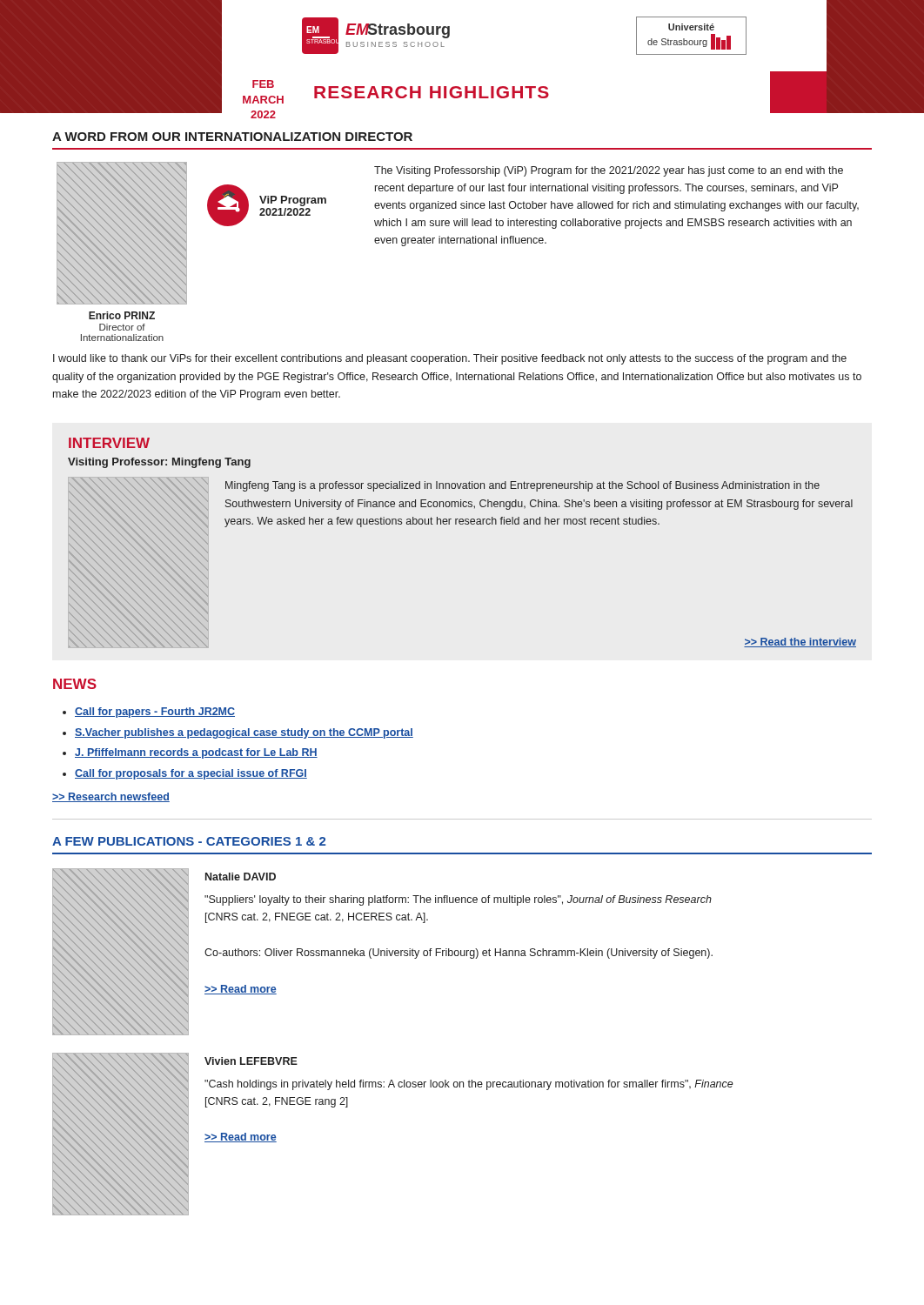
Task: Select the block starting "Visiting Professor: Mingfeng Tang"
Action: pos(159,461)
